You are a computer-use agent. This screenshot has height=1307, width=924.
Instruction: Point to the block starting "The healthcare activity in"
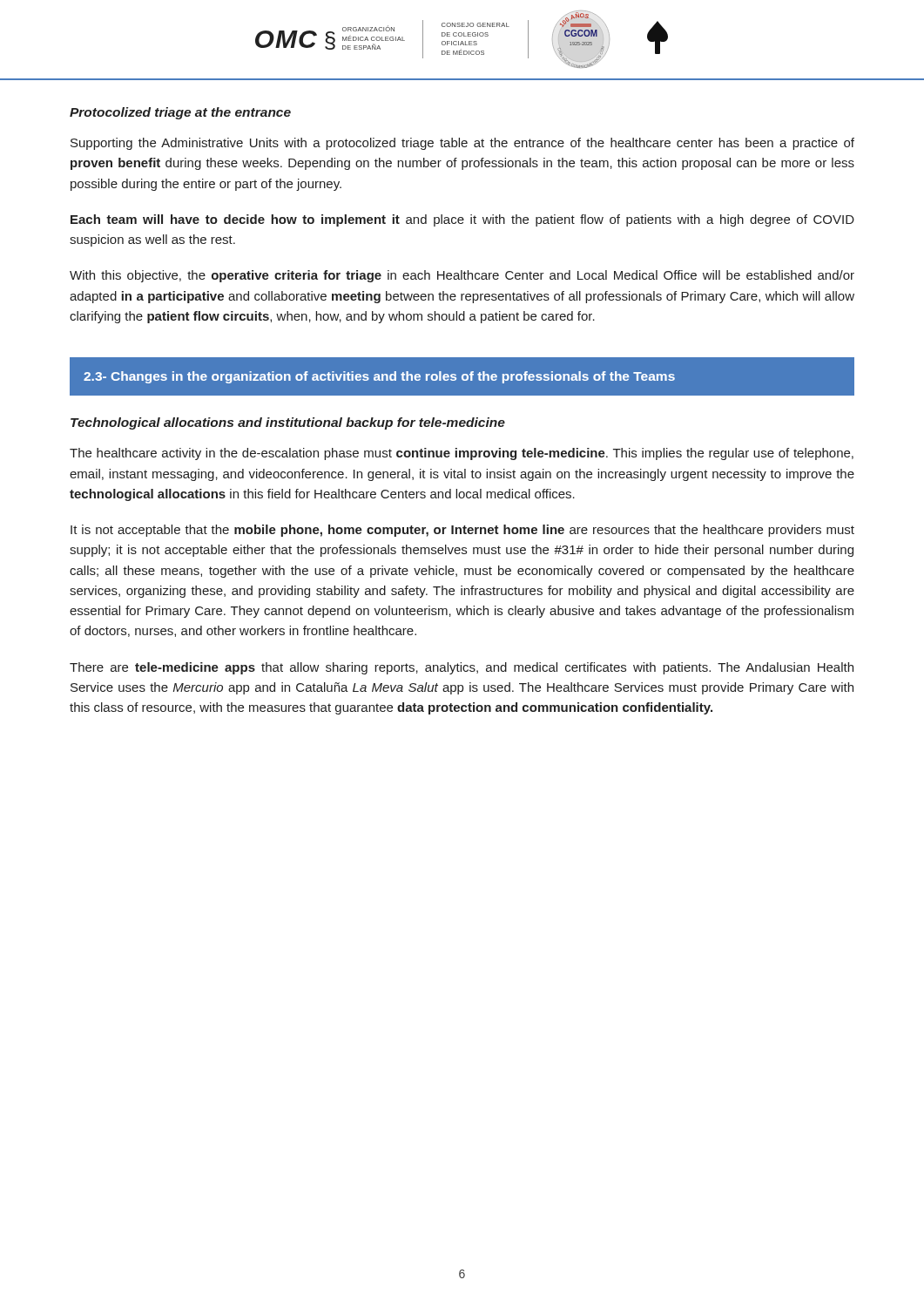pyautogui.click(x=462, y=473)
